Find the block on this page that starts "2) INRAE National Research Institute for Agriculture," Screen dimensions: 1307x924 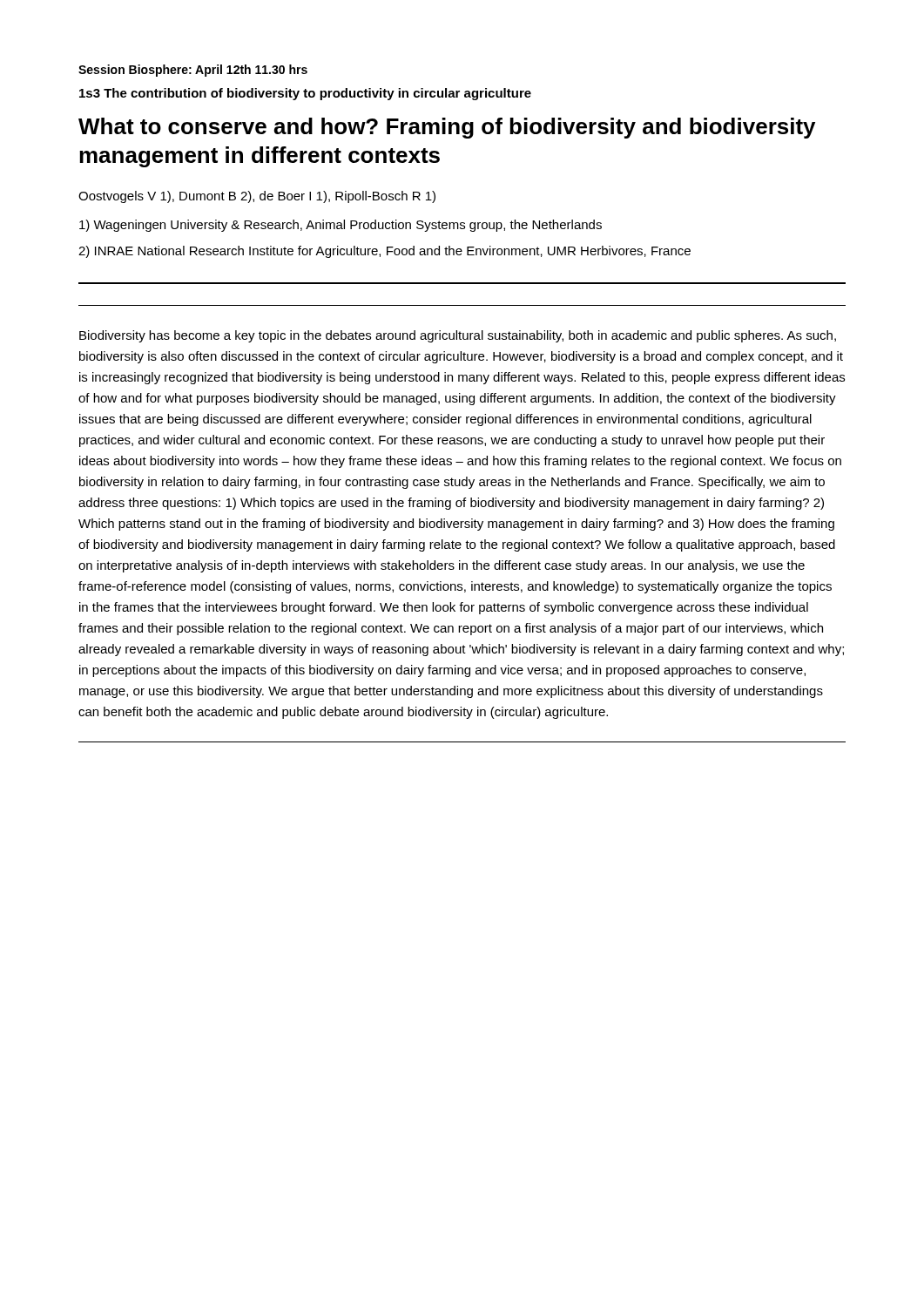click(x=385, y=250)
